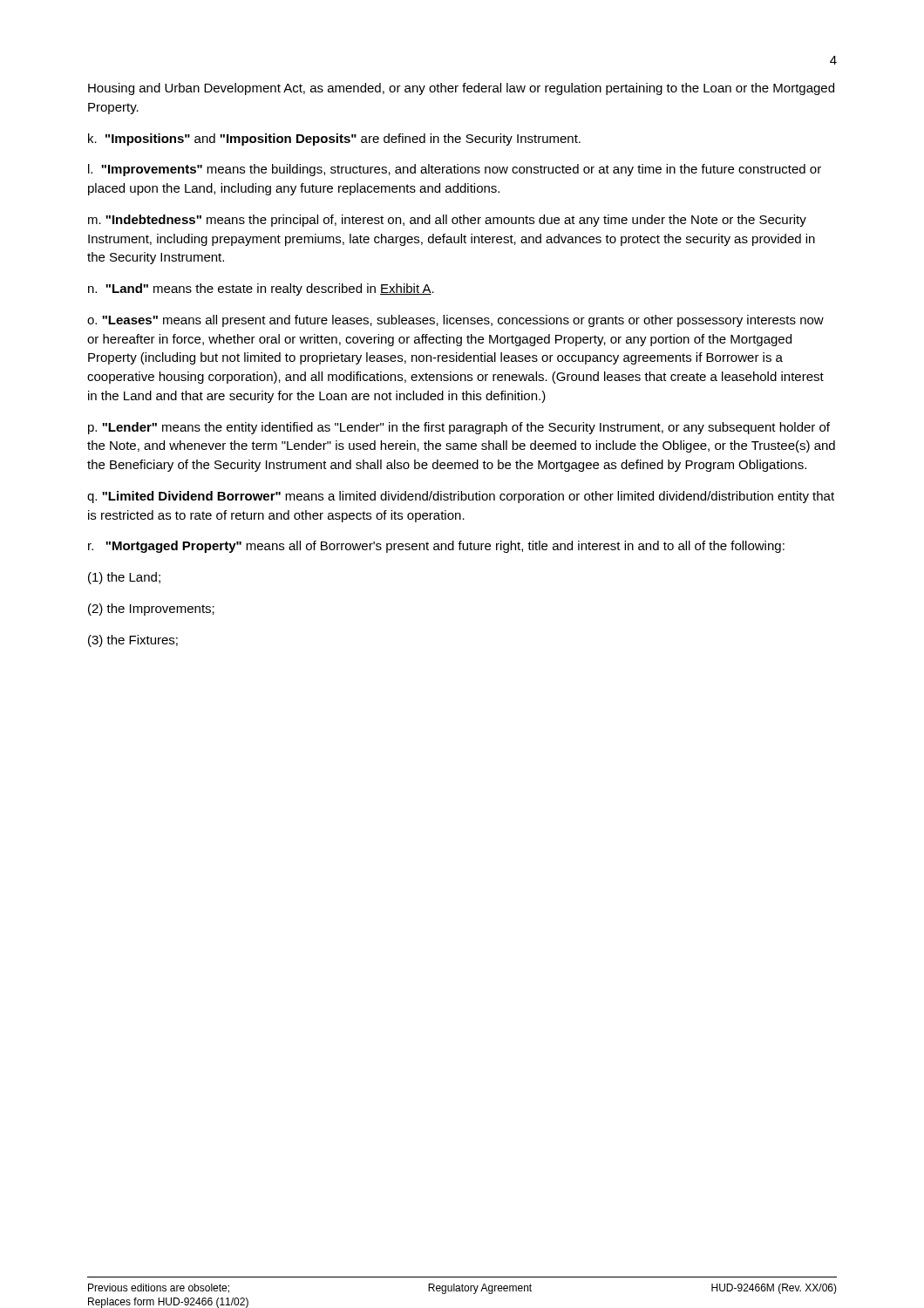
Task: Point to the text block starting "l. "Improvements" means the buildings, structures,"
Action: pyautogui.click(x=462, y=179)
